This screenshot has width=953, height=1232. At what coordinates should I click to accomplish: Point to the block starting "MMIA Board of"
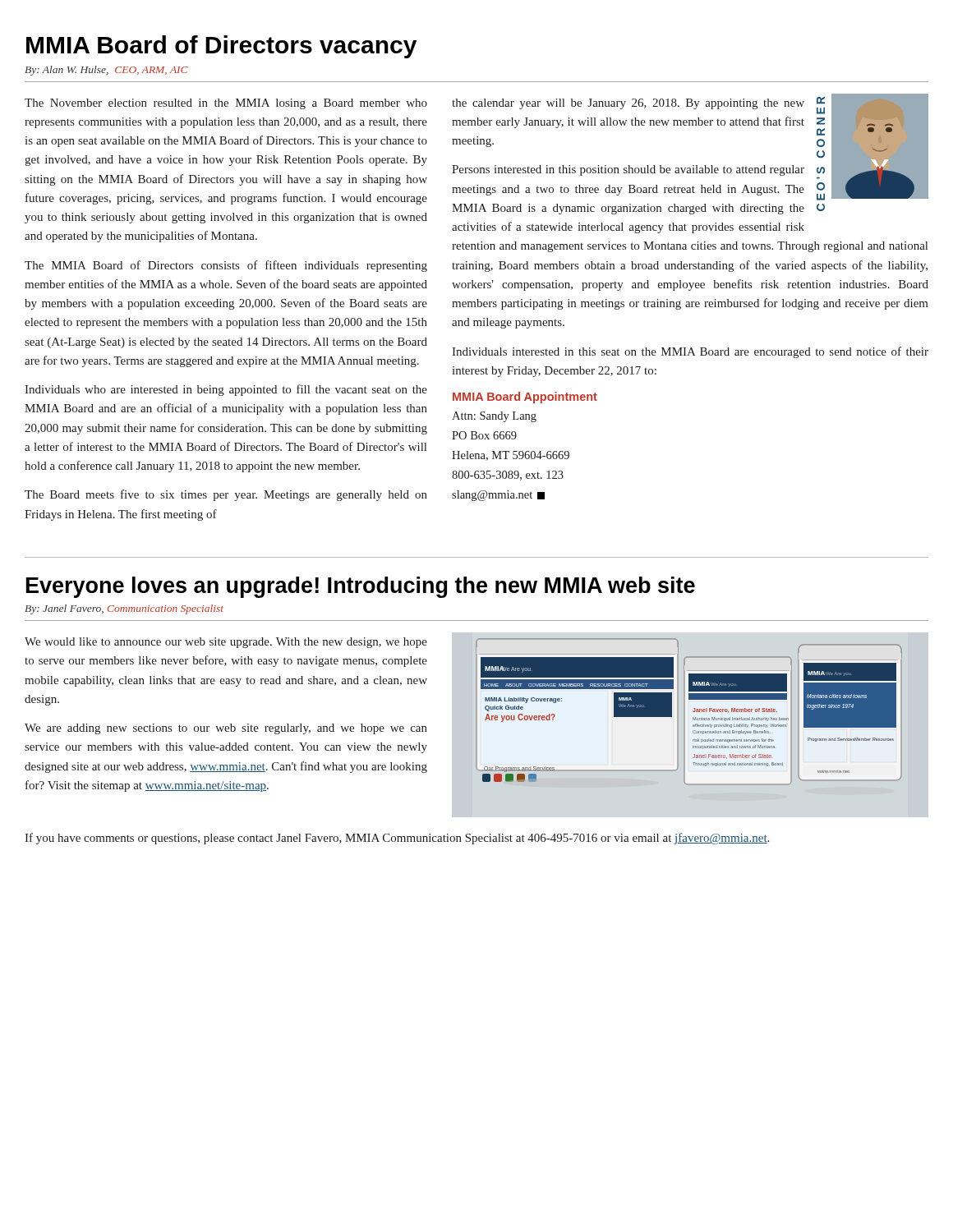tap(221, 45)
